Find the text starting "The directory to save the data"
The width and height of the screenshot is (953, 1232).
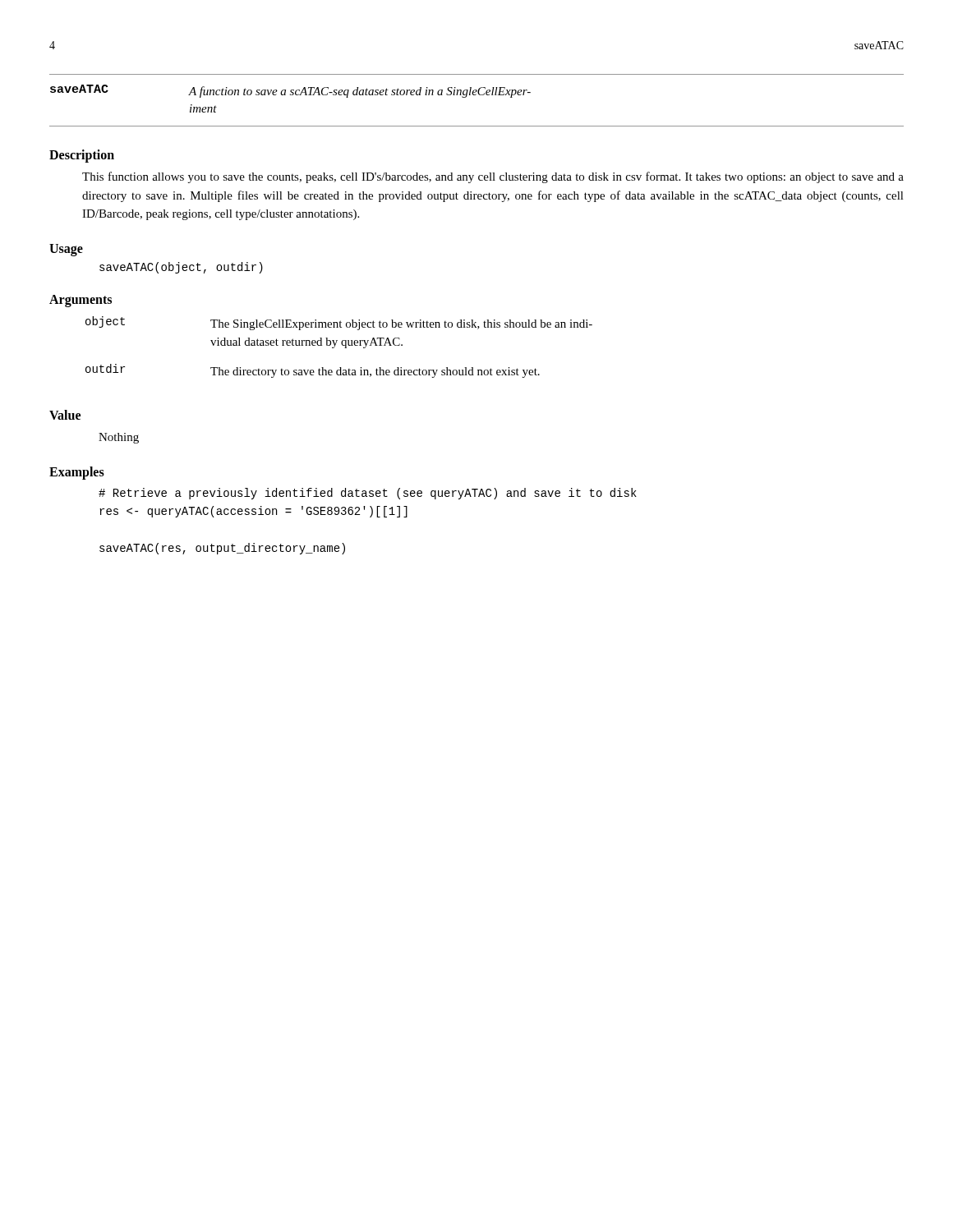pyautogui.click(x=375, y=371)
